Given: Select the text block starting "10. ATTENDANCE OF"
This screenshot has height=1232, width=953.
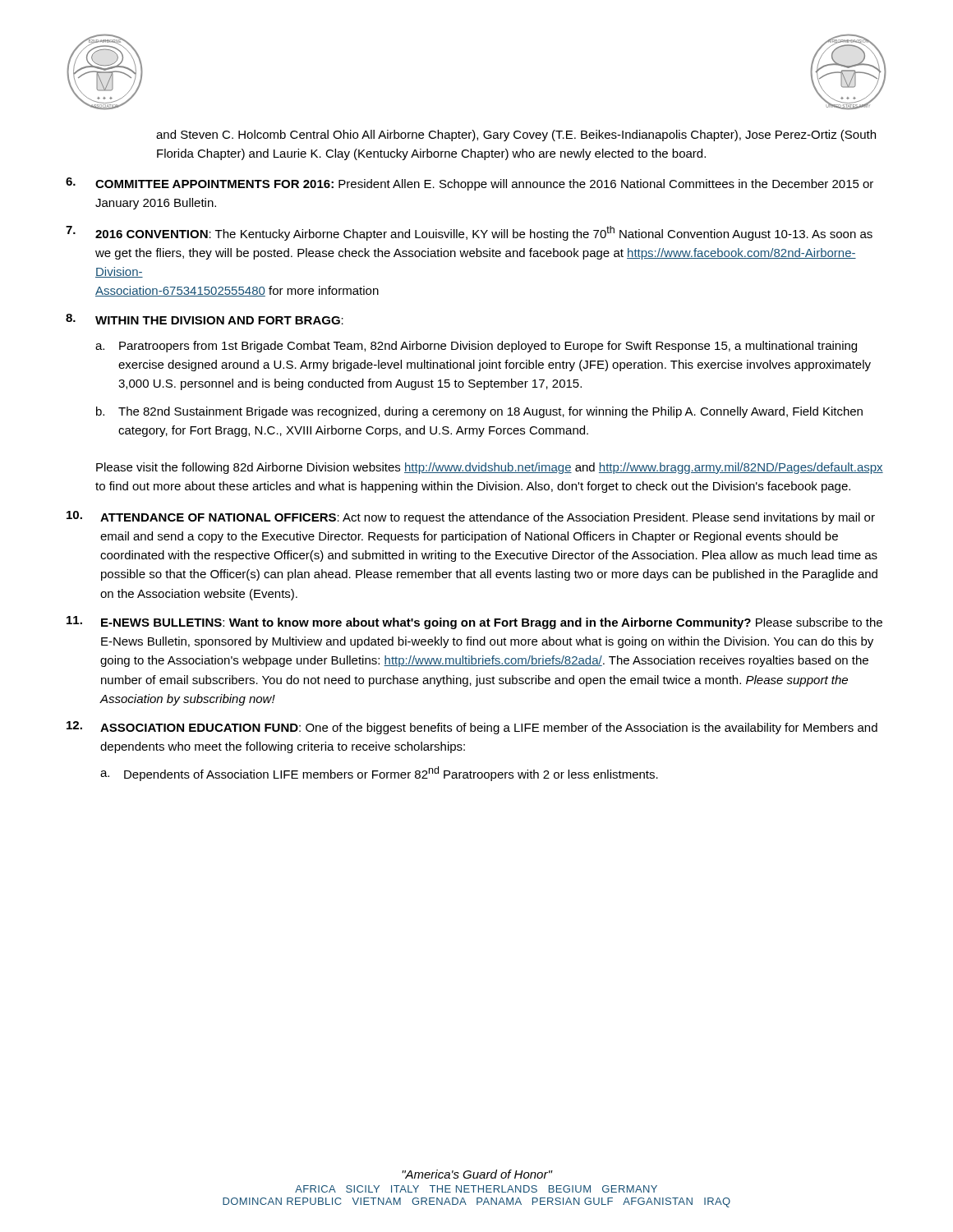Looking at the screenshot, I should 476,555.
